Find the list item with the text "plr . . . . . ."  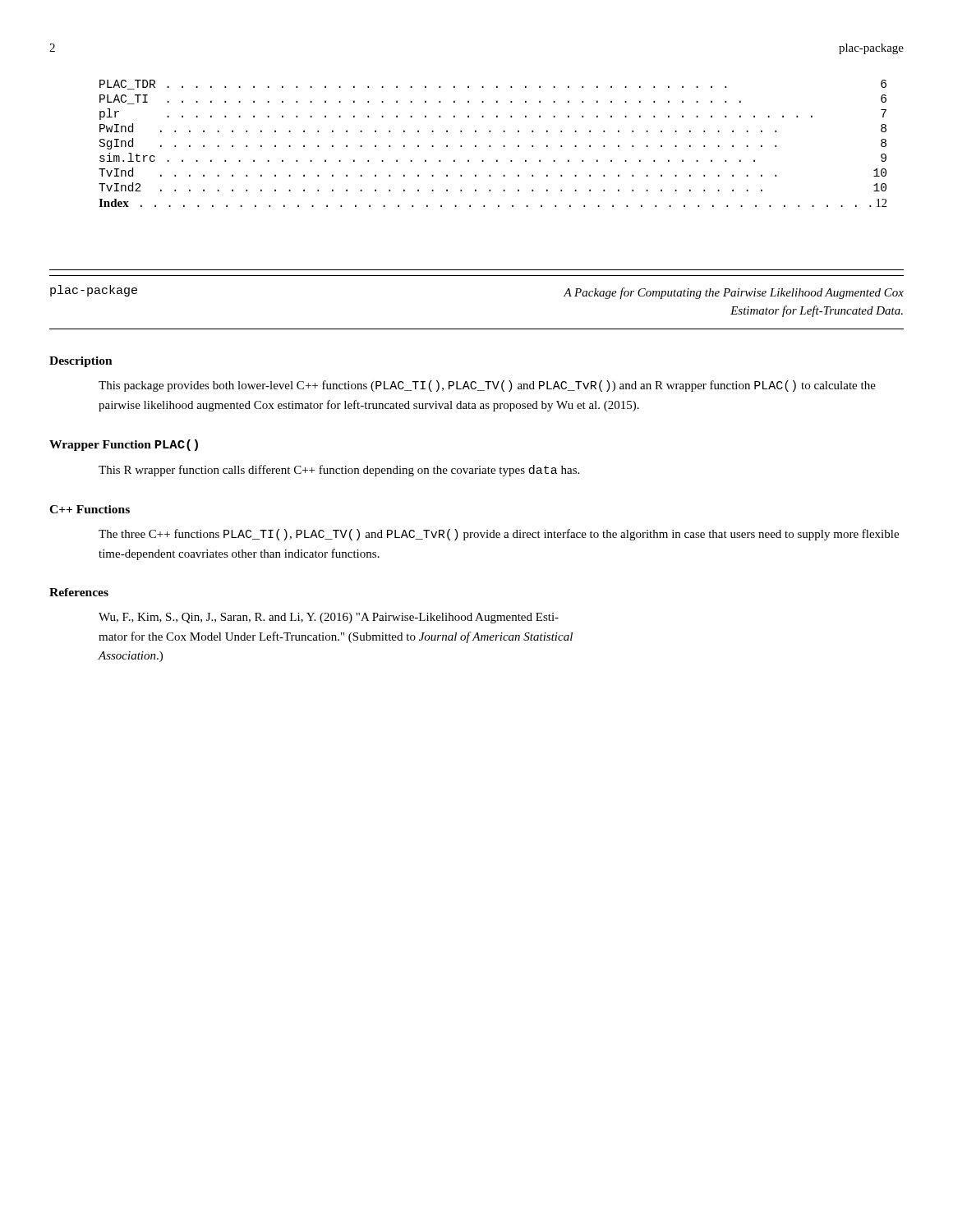(x=493, y=114)
